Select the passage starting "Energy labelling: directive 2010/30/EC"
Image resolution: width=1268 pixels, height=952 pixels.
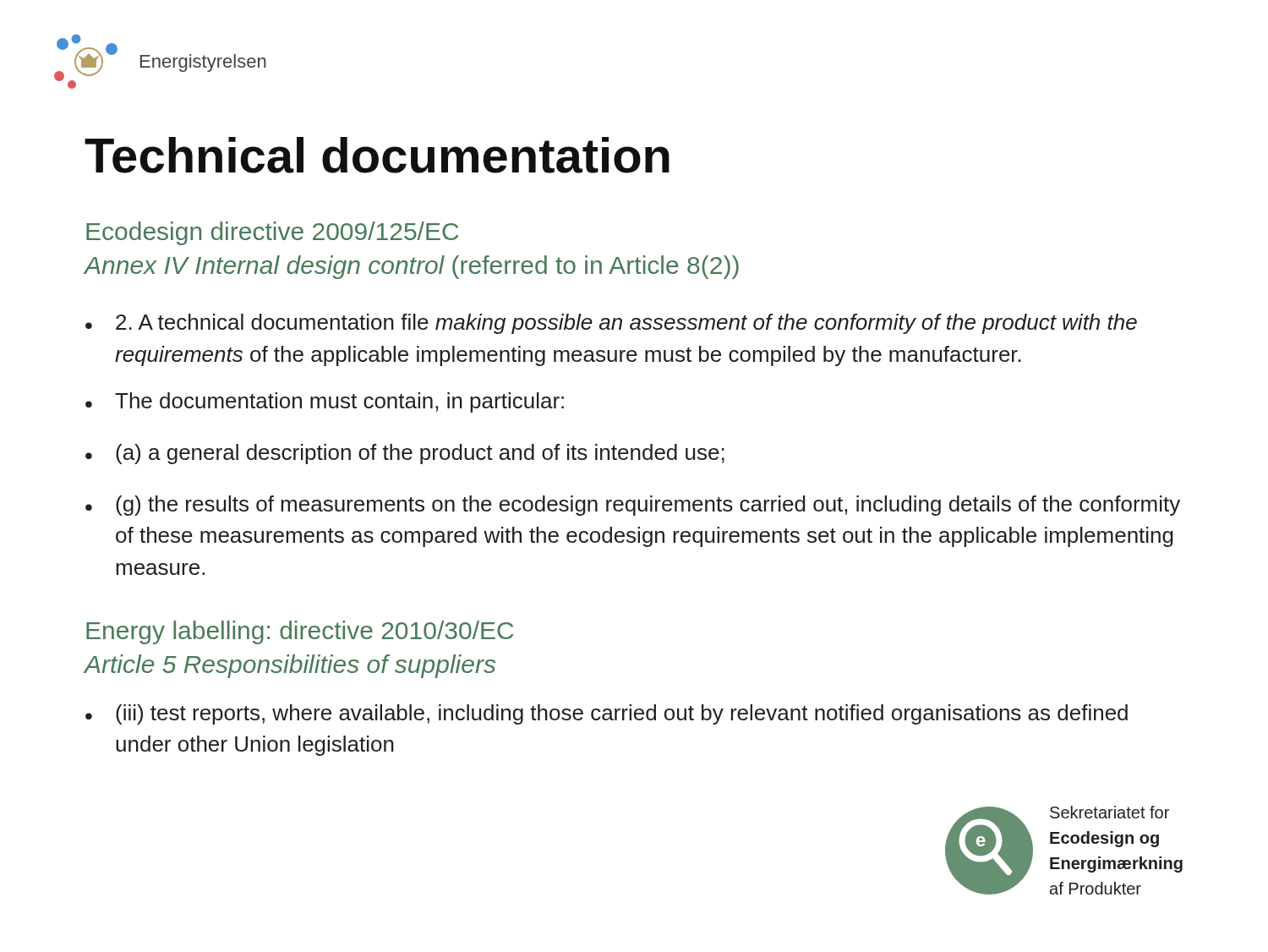[300, 630]
